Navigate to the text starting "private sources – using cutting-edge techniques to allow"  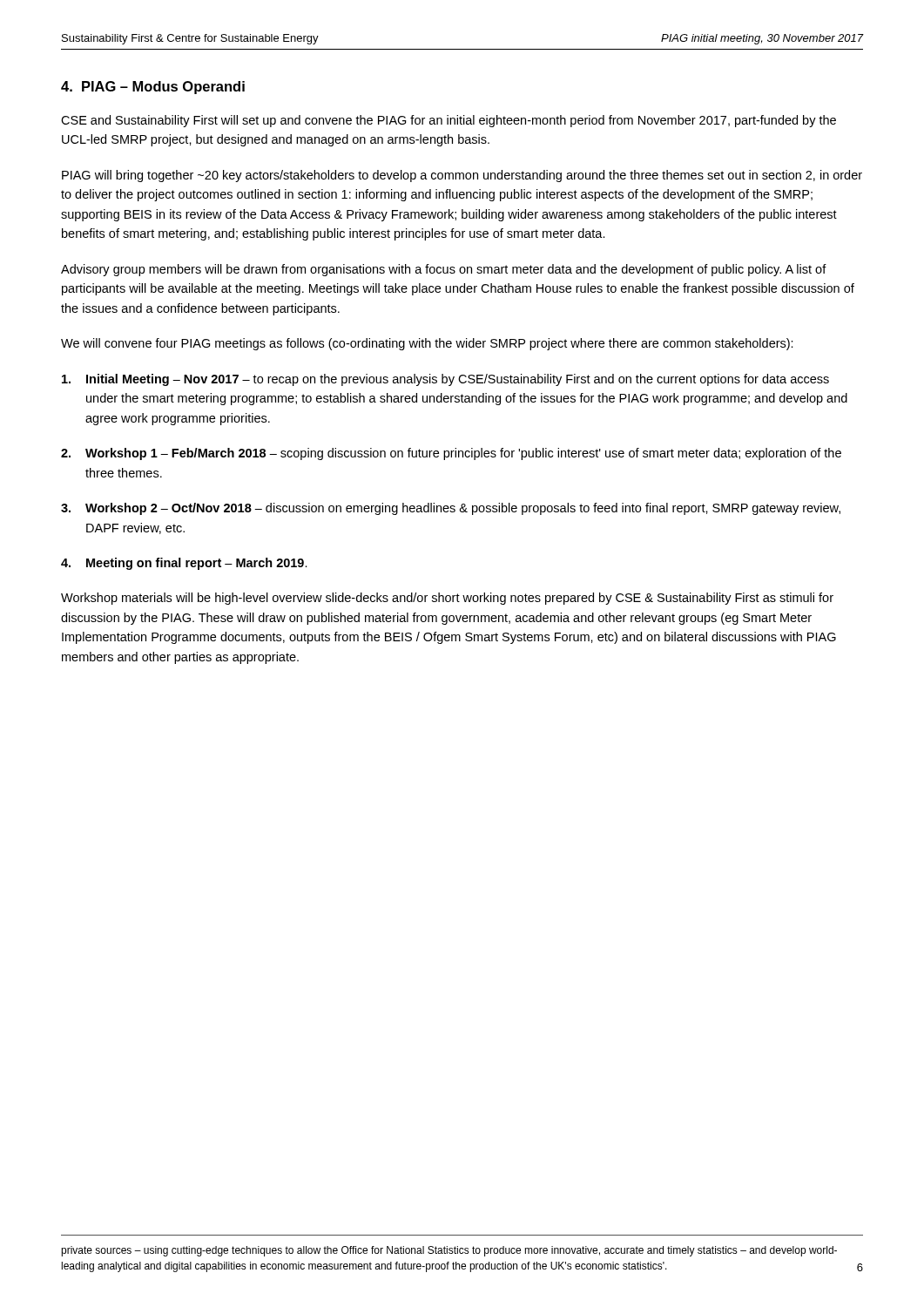click(x=449, y=1258)
